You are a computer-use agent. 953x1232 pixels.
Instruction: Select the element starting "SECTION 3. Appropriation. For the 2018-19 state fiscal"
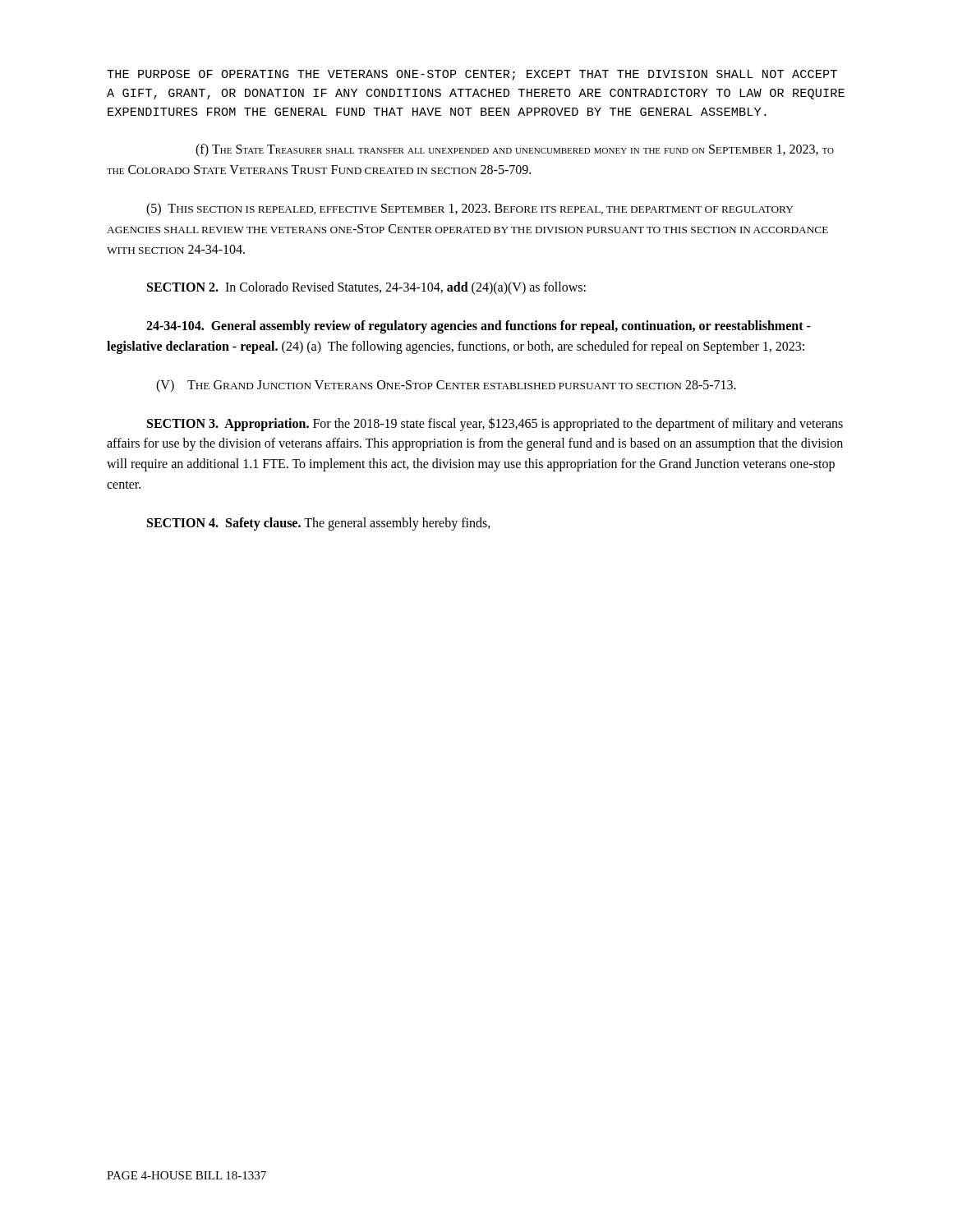[x=475, y=454]
